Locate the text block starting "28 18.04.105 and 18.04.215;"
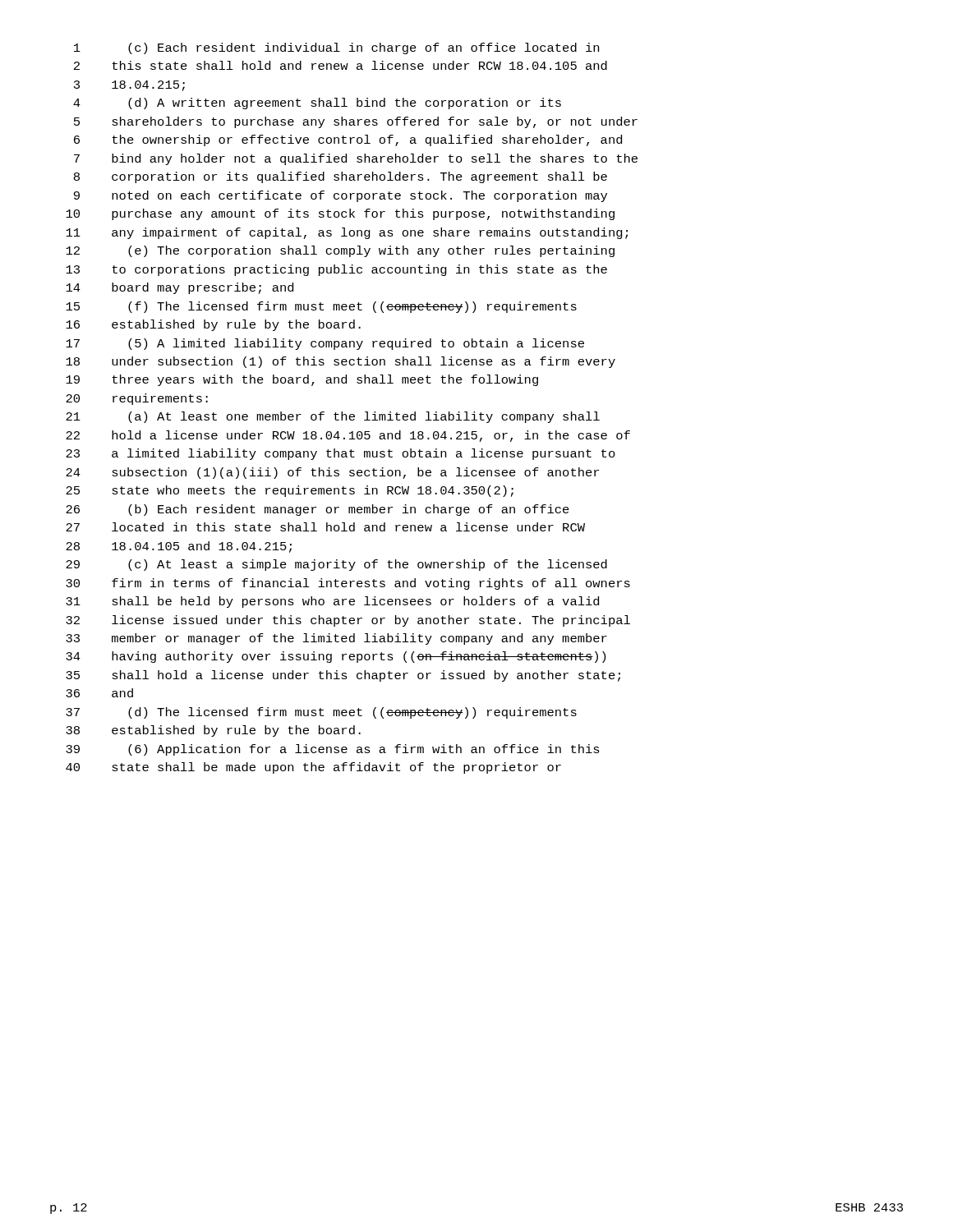The height and width of the screenshot is (1232, 953). (179, 547)
